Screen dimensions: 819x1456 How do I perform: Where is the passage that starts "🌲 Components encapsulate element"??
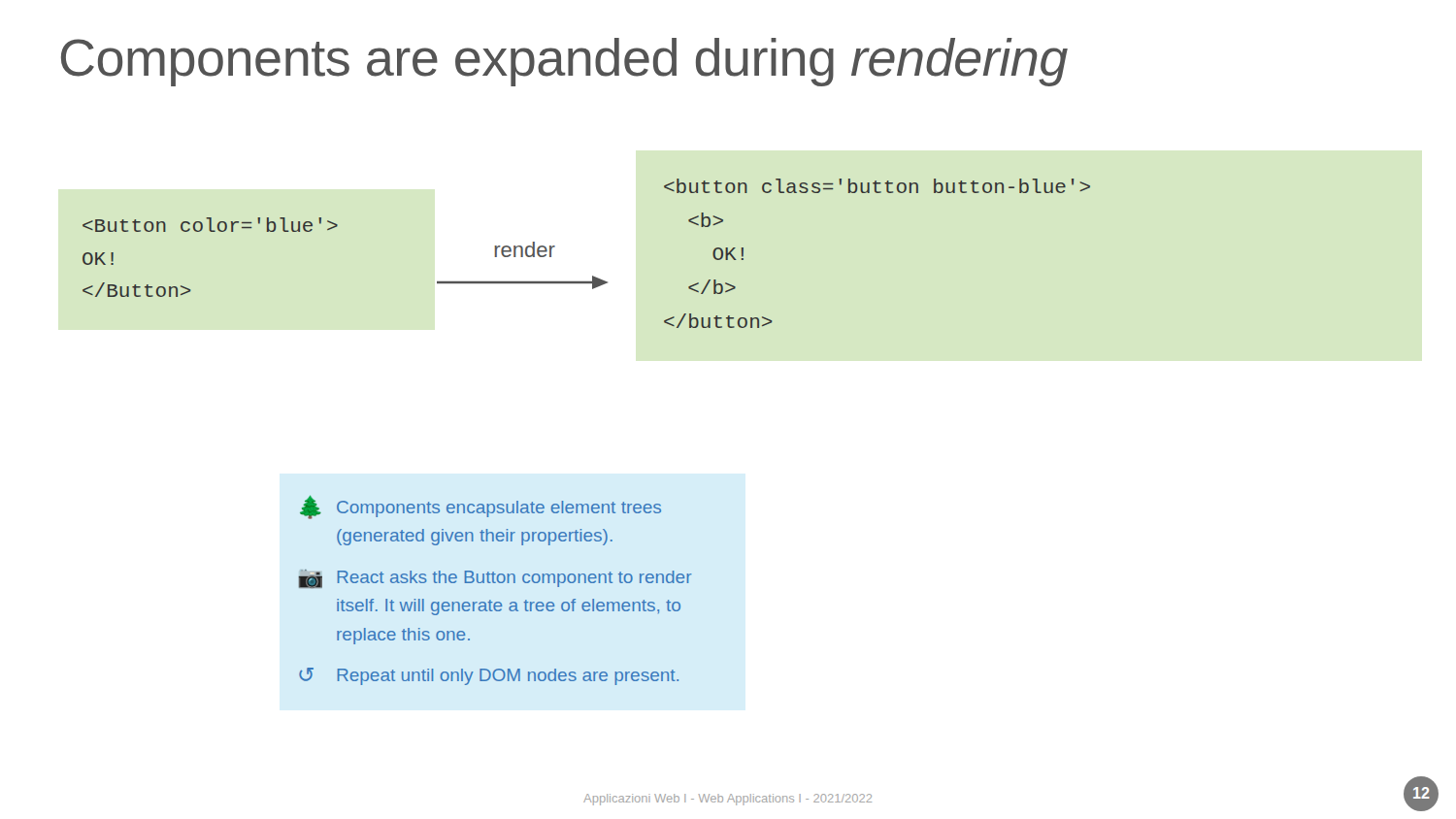pyautogui.click(x=511, y=522)
